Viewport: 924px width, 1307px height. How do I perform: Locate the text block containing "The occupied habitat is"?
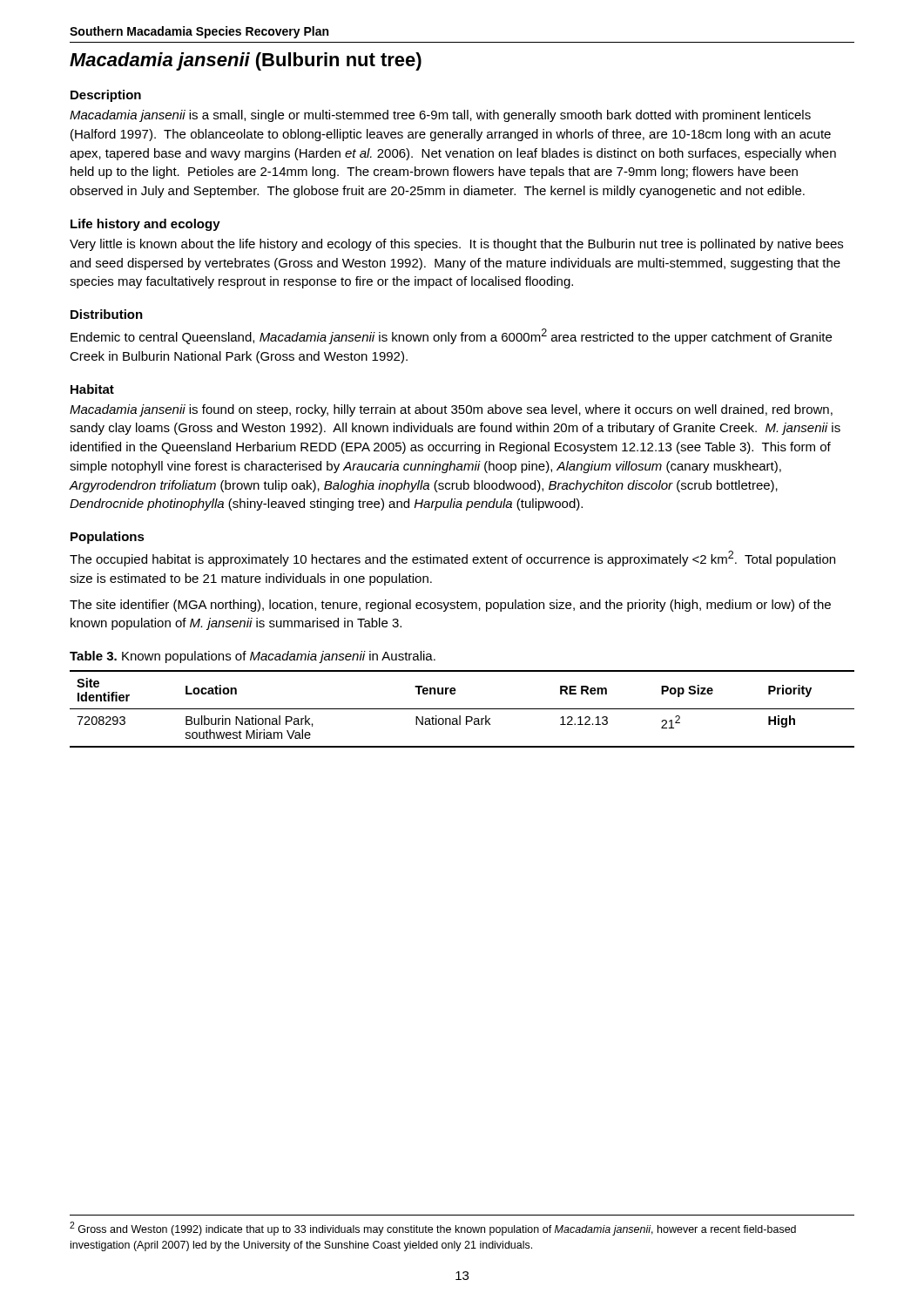pyautogui.click(x=462, y=567)
